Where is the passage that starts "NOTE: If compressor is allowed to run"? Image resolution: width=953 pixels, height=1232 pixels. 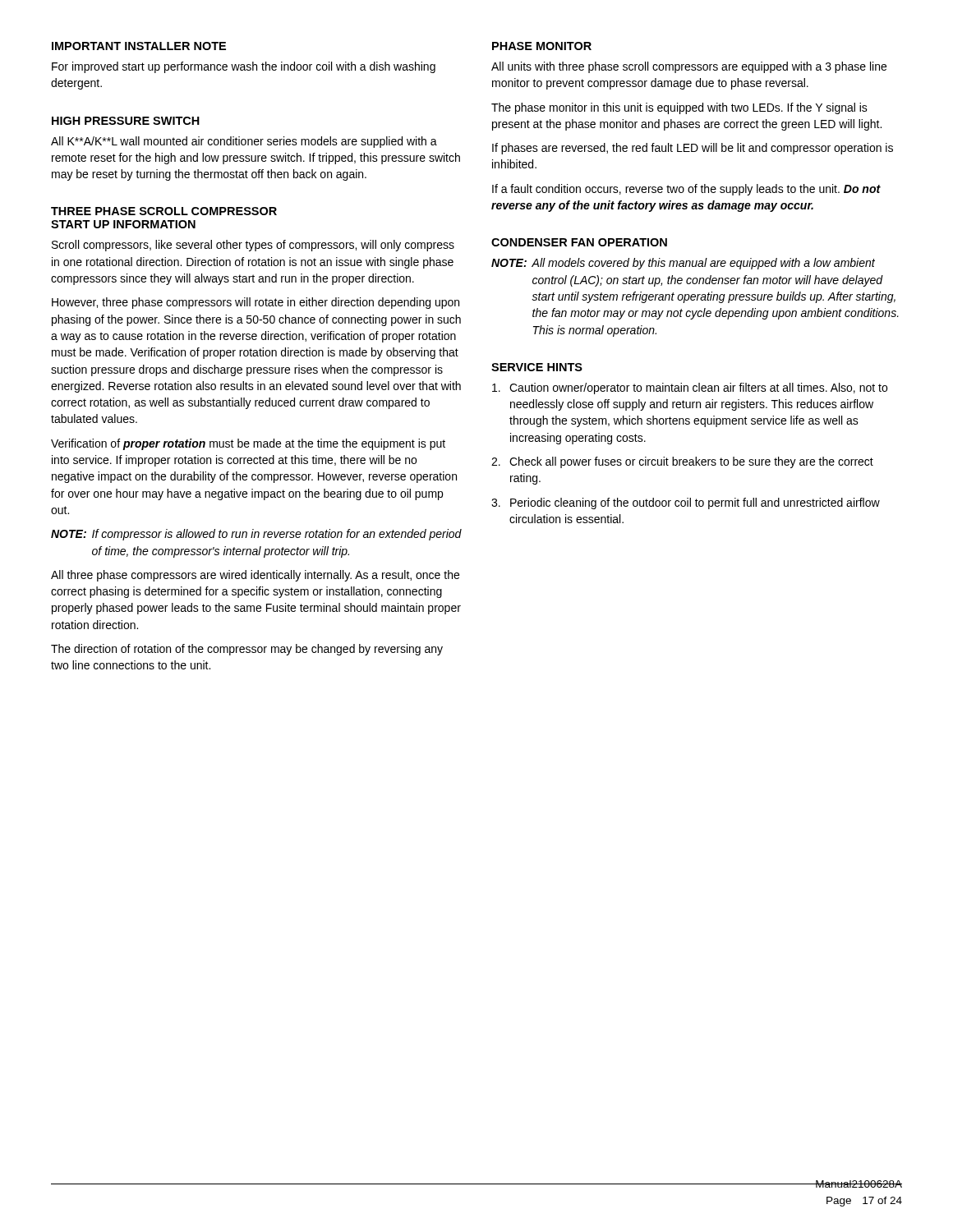click(x=256, y=543)
